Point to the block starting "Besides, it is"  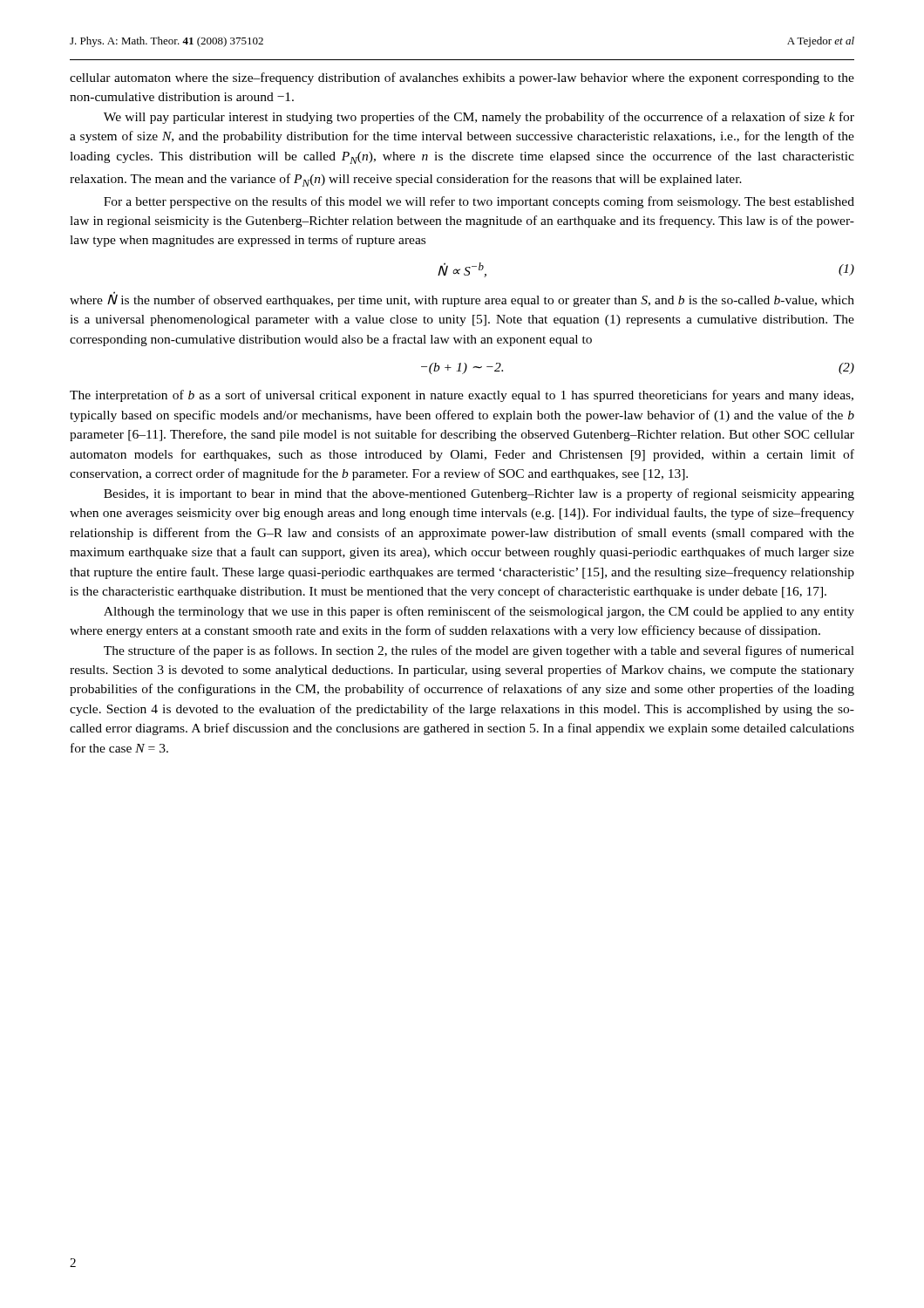click(462, 543)
